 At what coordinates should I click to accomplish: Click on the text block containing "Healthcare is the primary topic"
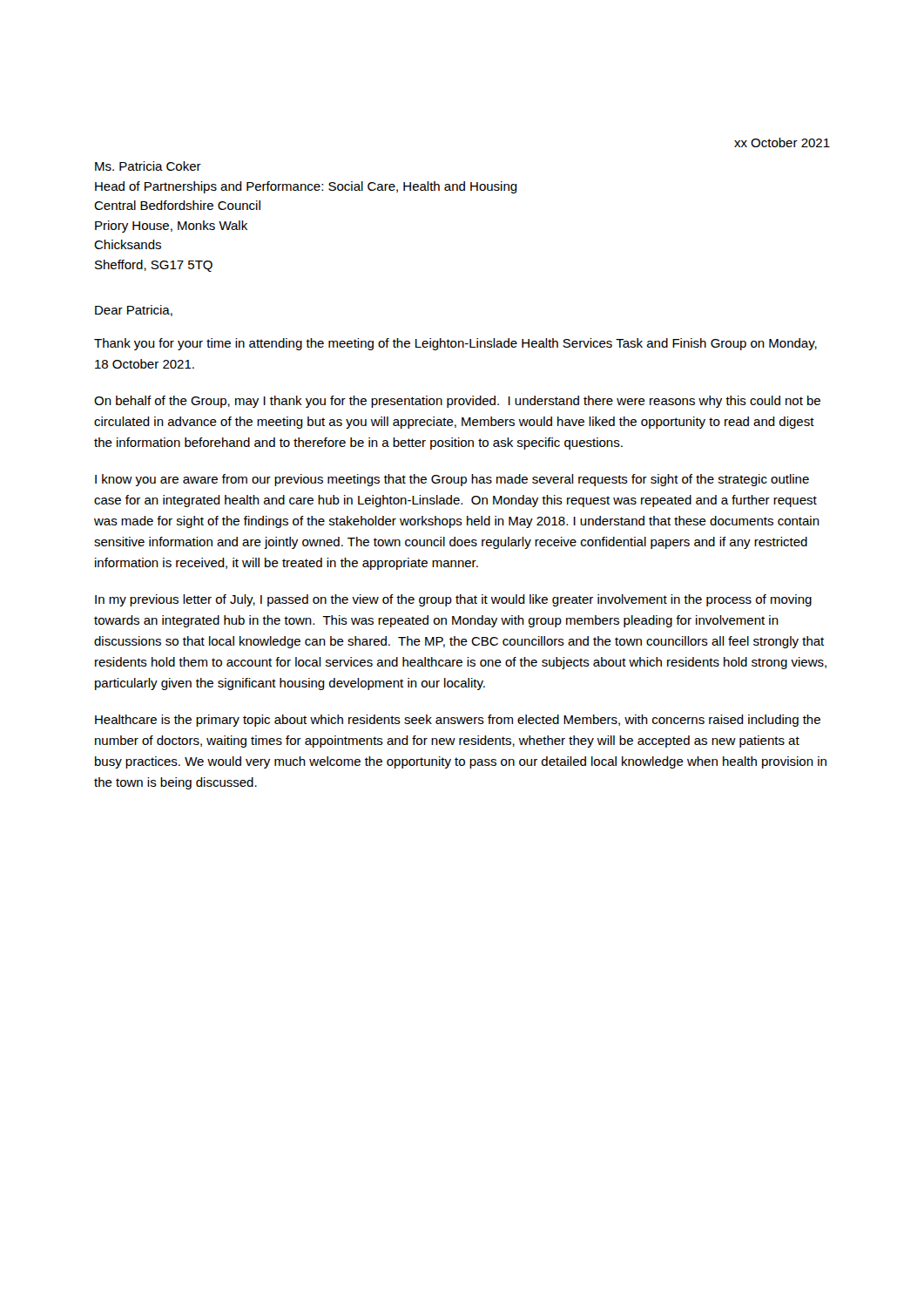point(461,751)
